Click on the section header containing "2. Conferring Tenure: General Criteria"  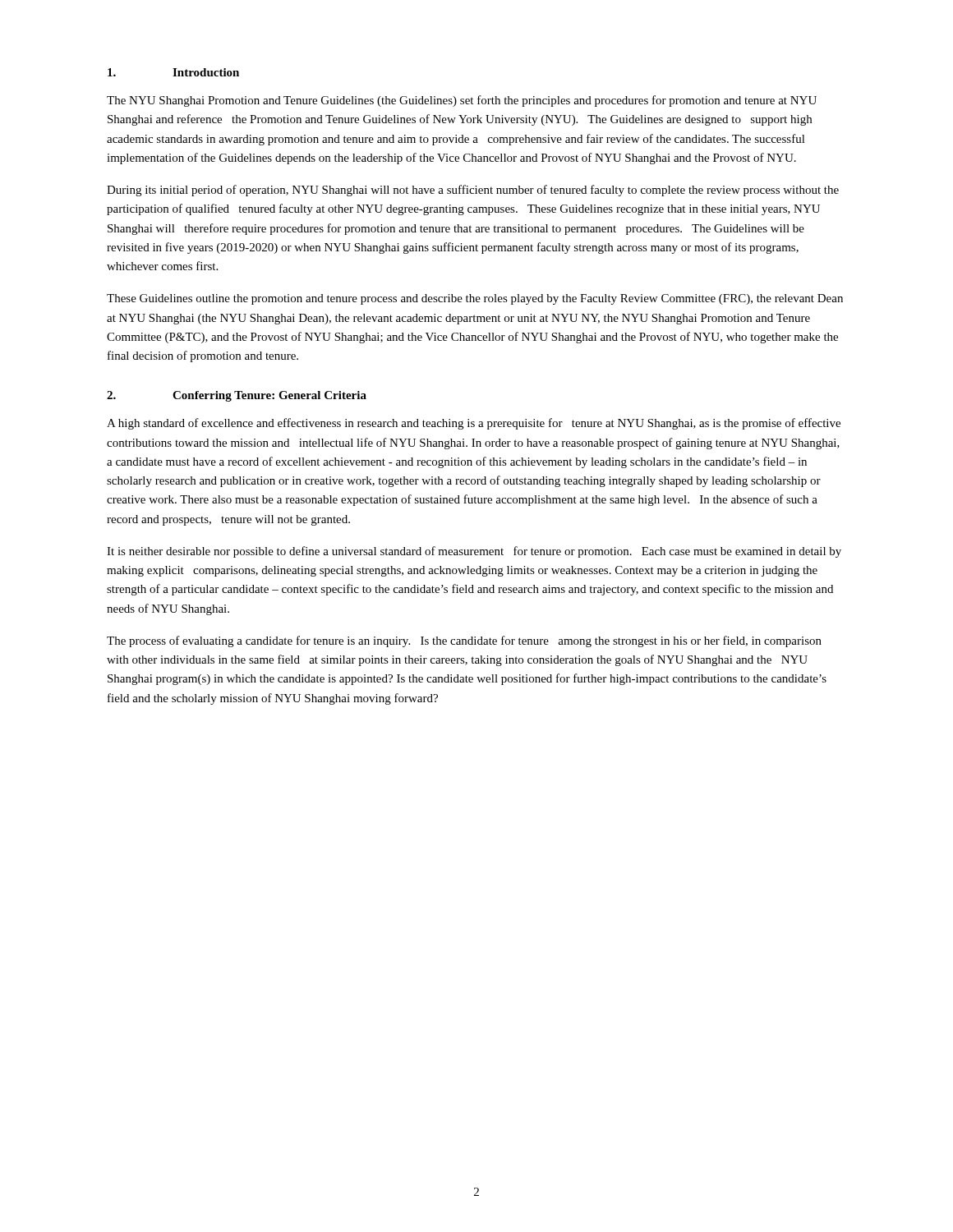point(237,396)
